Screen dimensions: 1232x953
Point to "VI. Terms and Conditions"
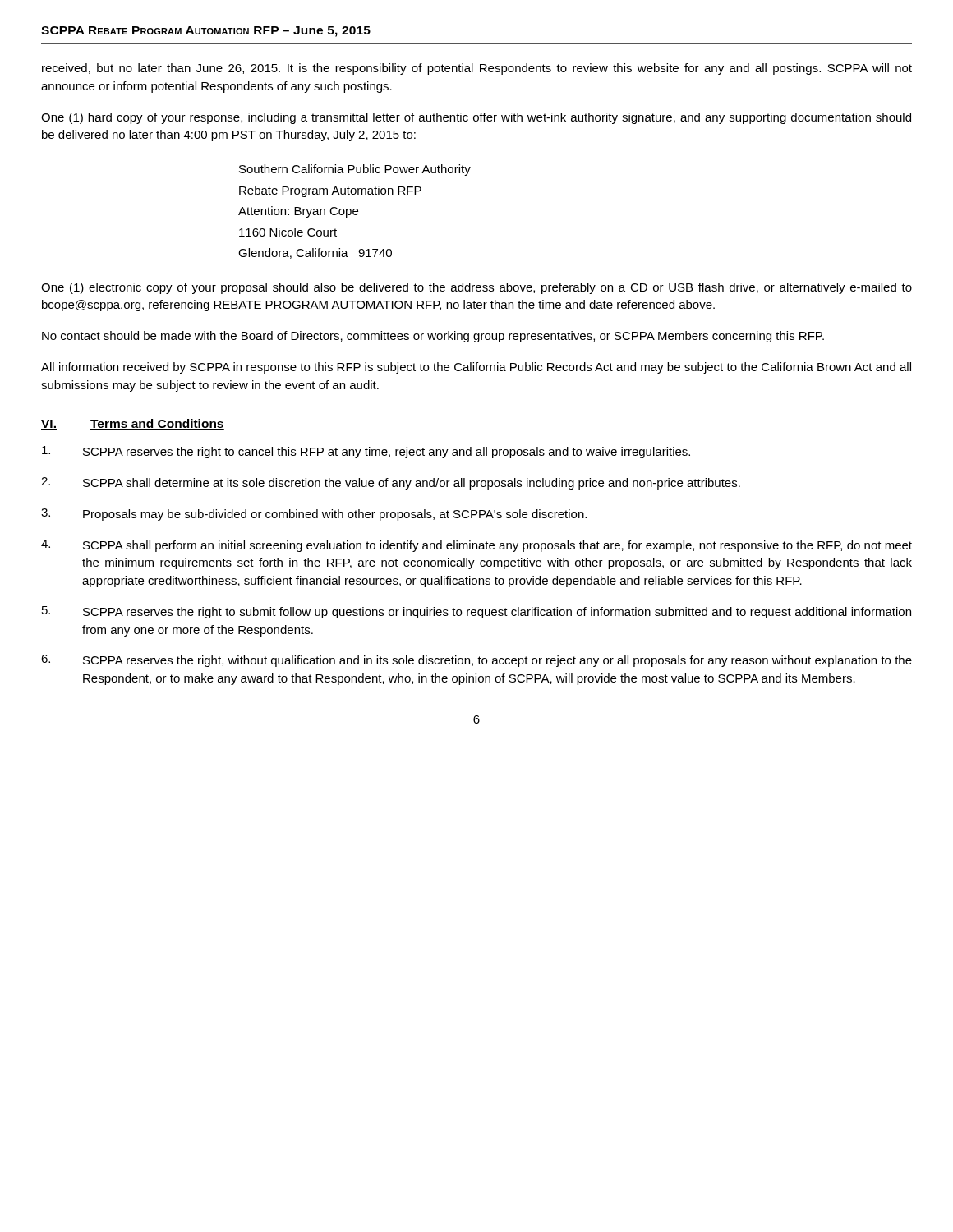click(132, 424)
